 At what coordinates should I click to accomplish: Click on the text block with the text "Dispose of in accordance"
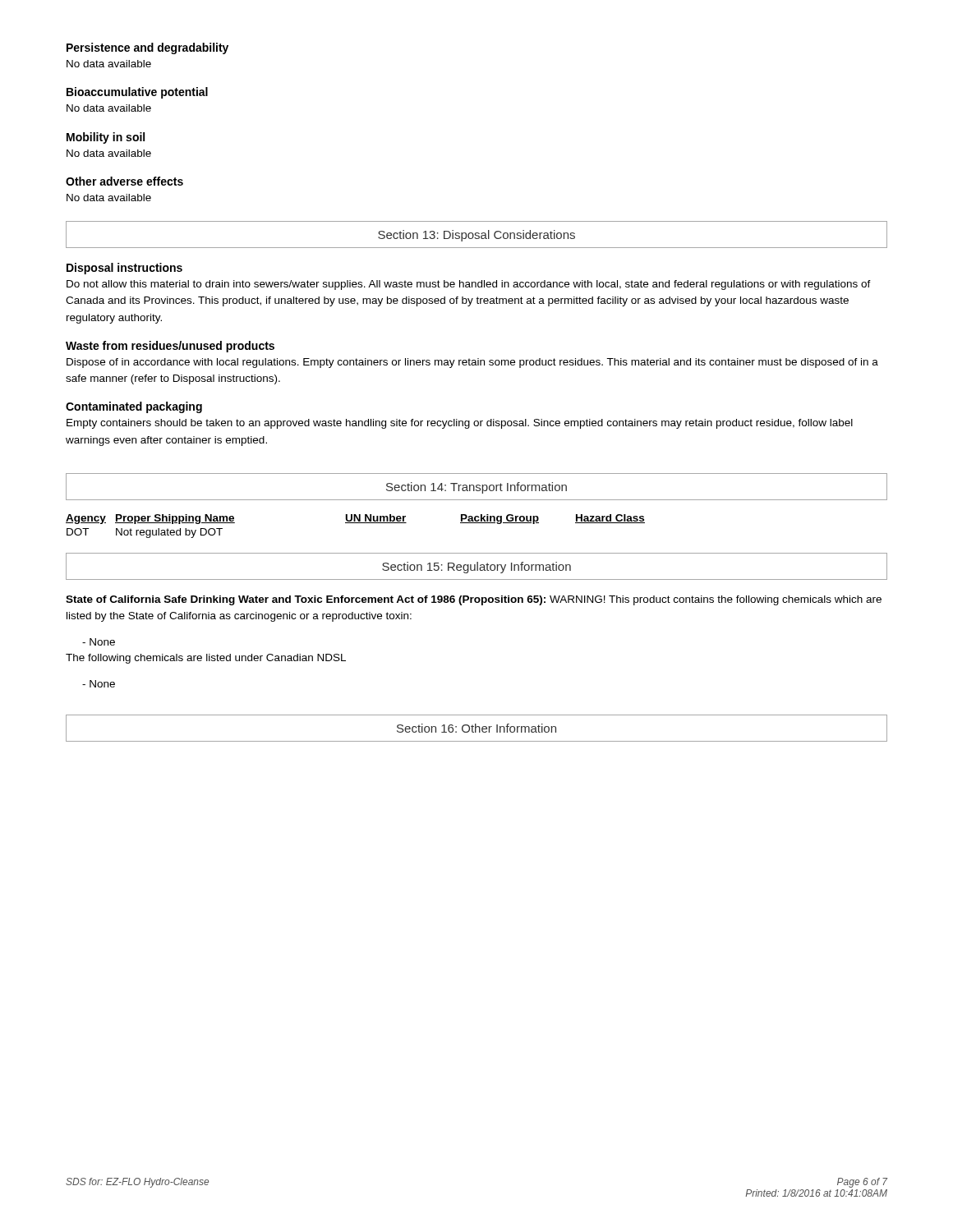(476, 370)
